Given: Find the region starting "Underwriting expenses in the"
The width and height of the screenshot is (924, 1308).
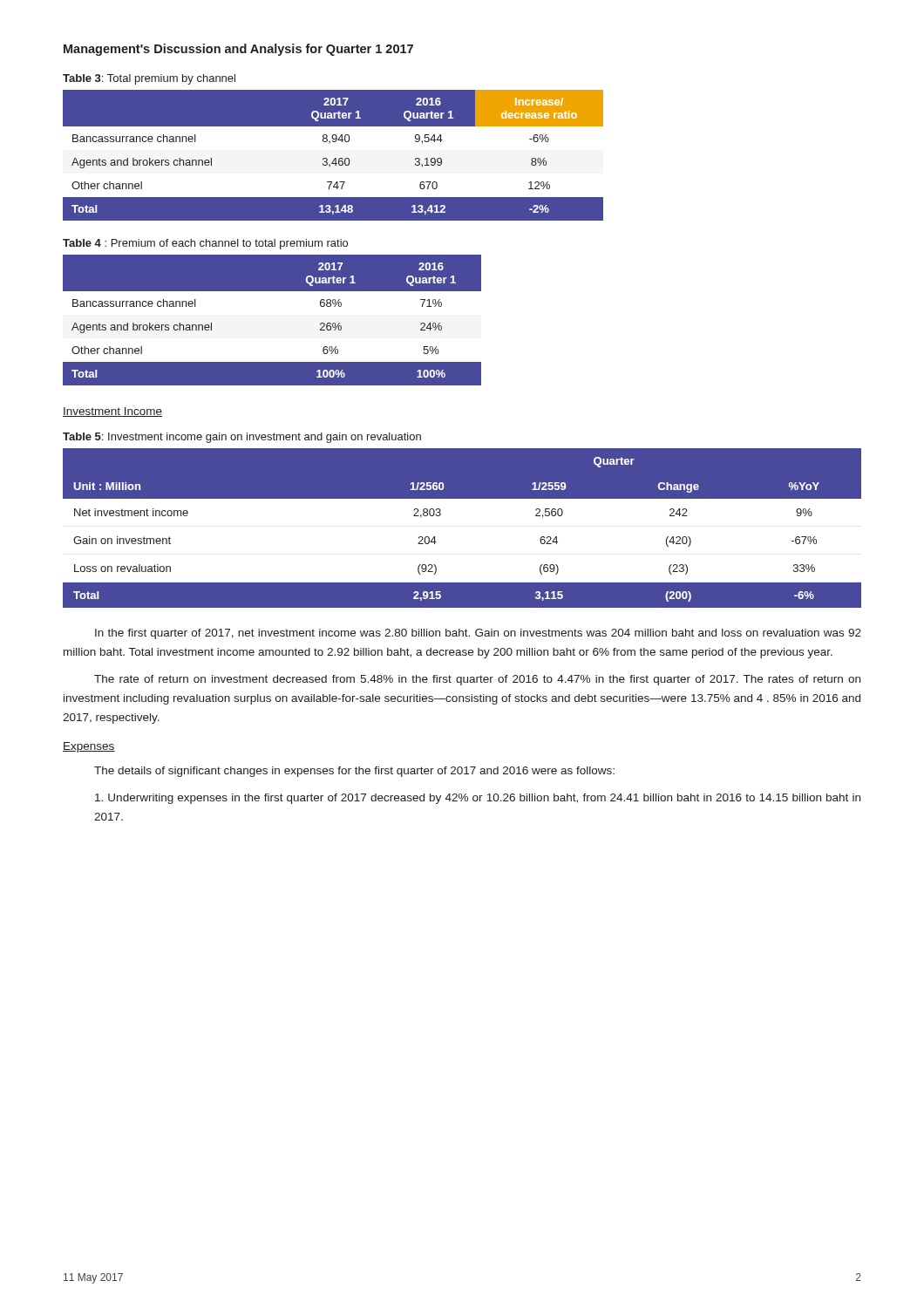Looking at the screenshot, I should (x=478, y=807).
